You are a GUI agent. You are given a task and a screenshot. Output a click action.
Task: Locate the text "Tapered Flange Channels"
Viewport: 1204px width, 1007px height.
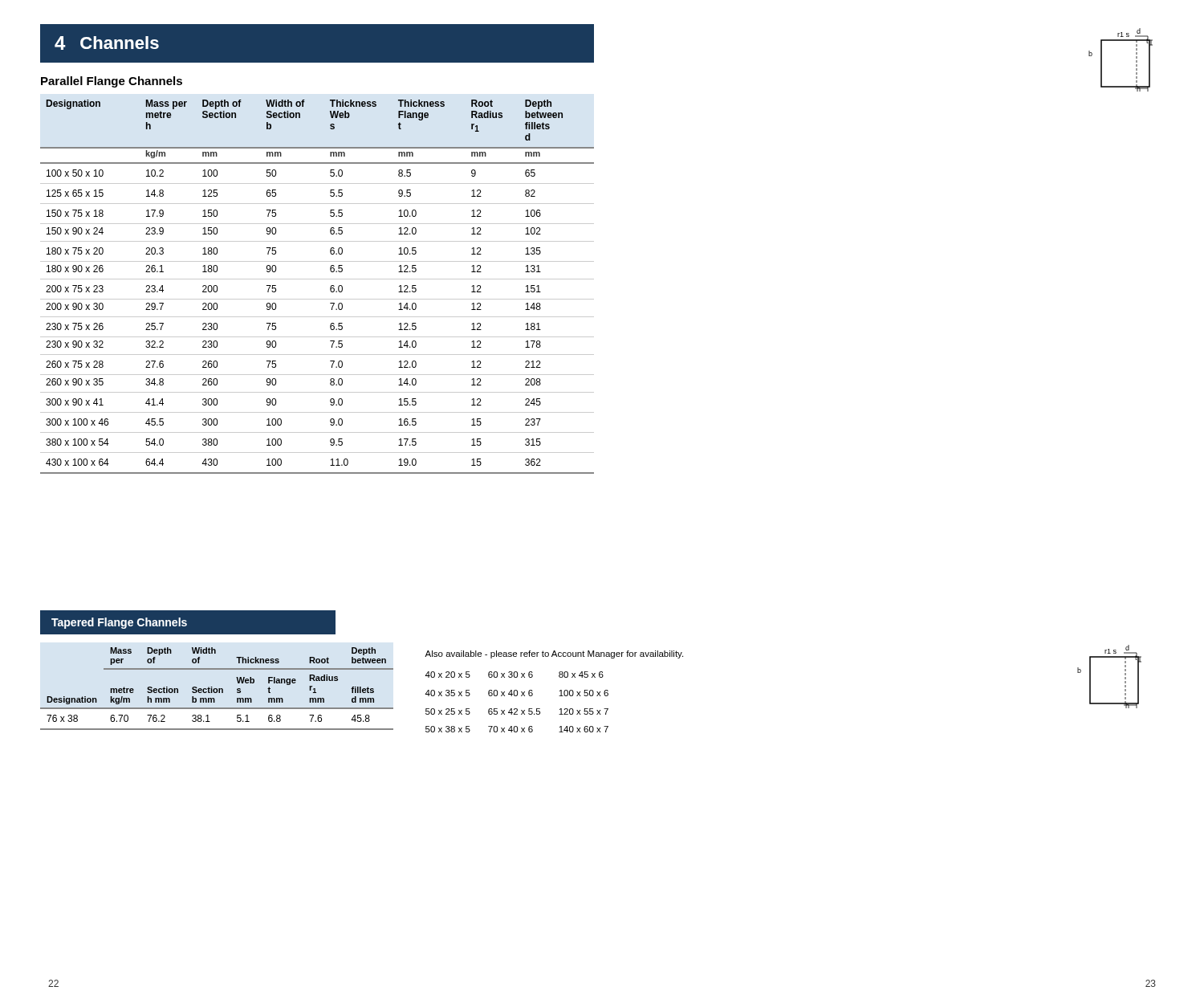[x=119, y=622]
